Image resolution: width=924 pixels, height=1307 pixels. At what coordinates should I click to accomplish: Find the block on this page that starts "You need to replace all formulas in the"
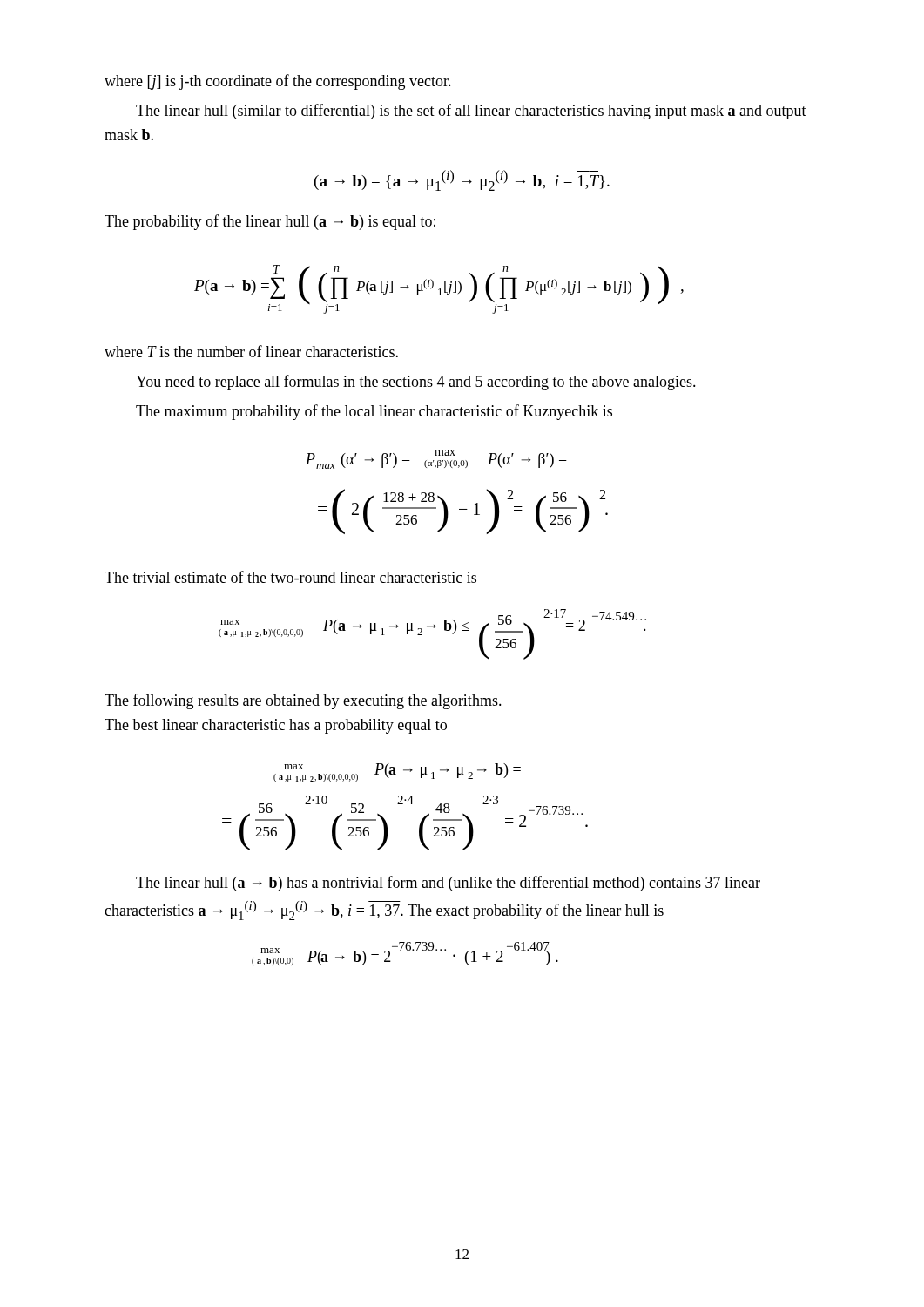pos(416,382)
